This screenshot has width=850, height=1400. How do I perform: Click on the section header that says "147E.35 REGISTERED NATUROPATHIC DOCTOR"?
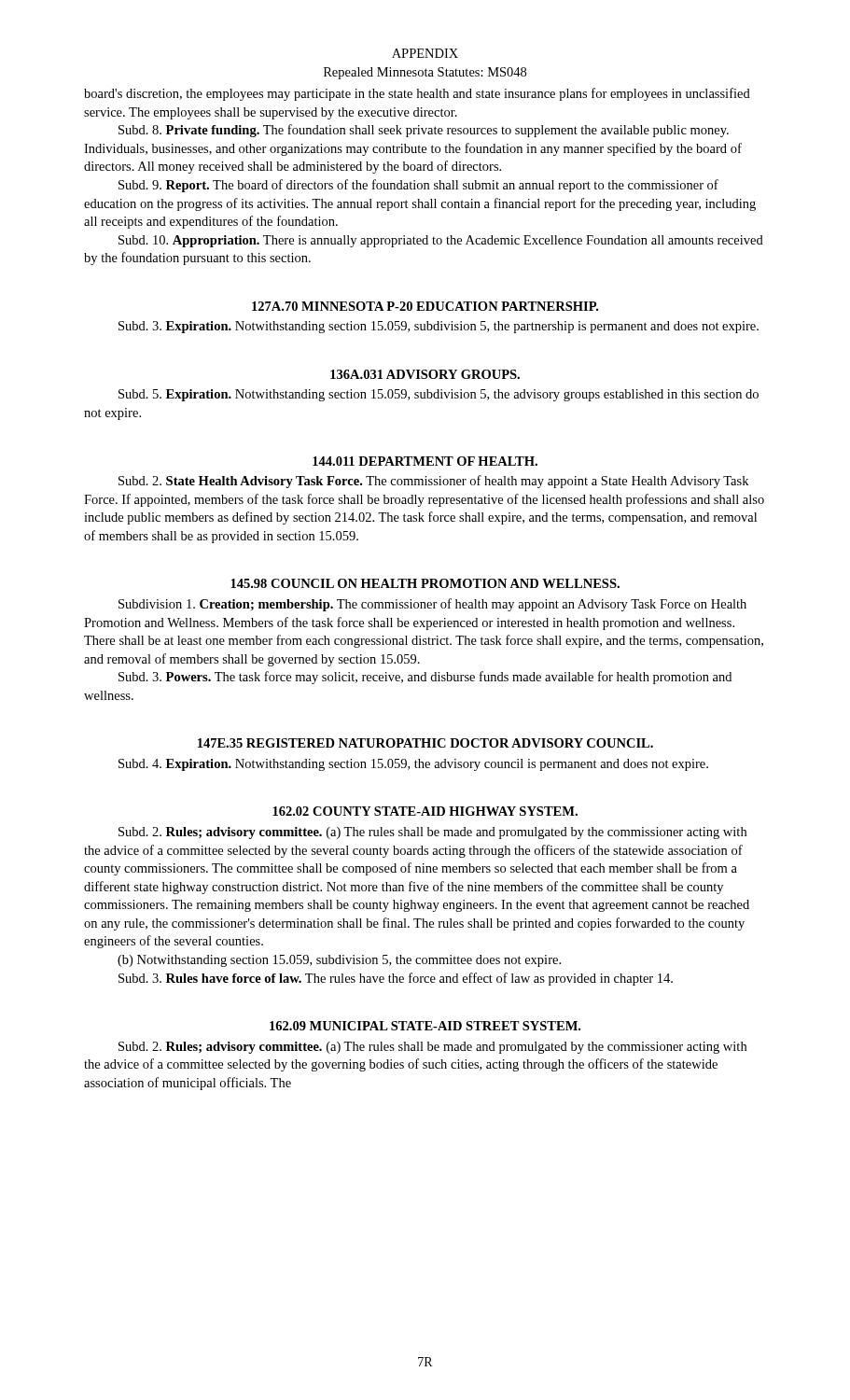(425, 743)
